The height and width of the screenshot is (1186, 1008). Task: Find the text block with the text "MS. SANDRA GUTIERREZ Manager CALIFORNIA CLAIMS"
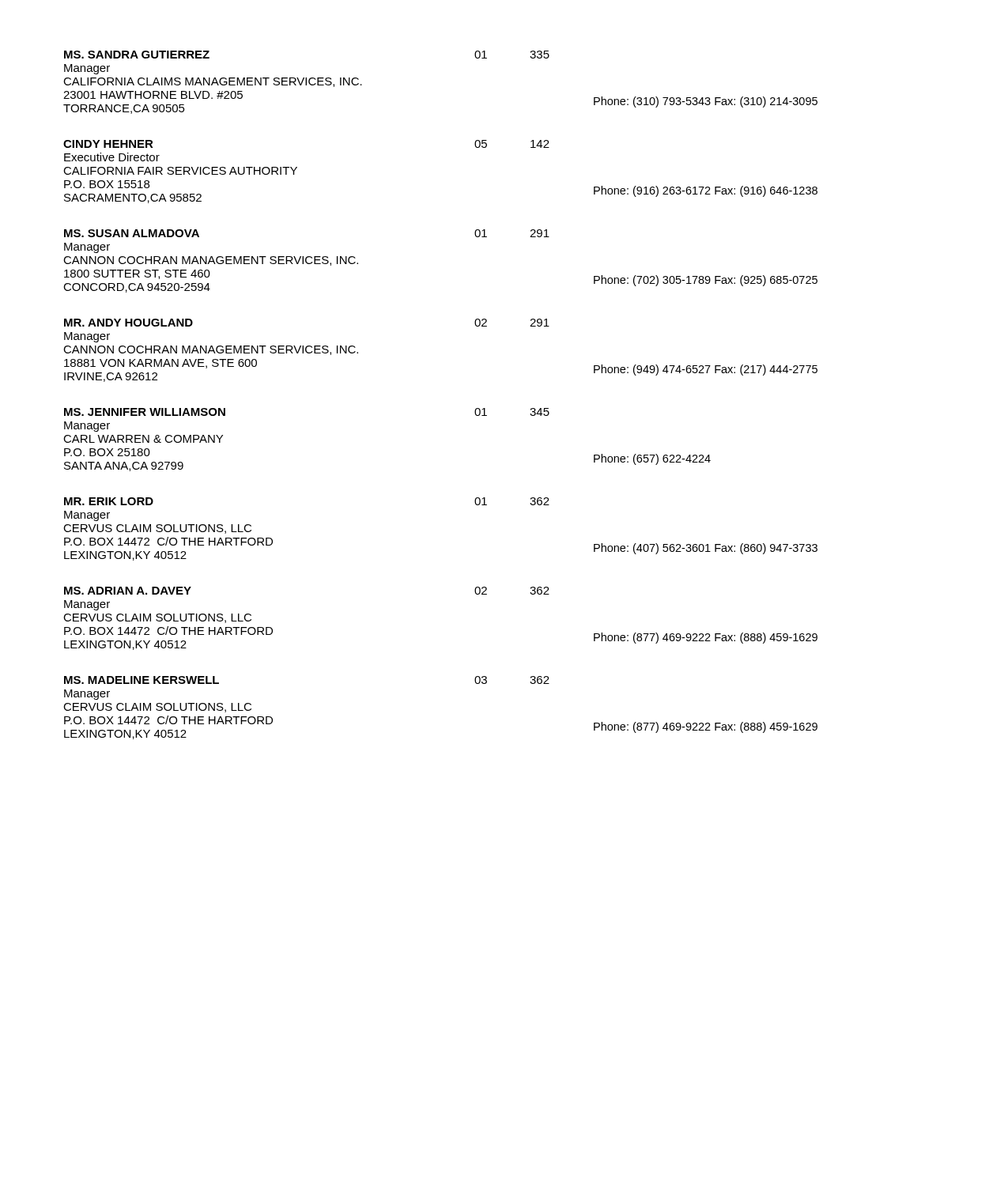coord(135,54)
